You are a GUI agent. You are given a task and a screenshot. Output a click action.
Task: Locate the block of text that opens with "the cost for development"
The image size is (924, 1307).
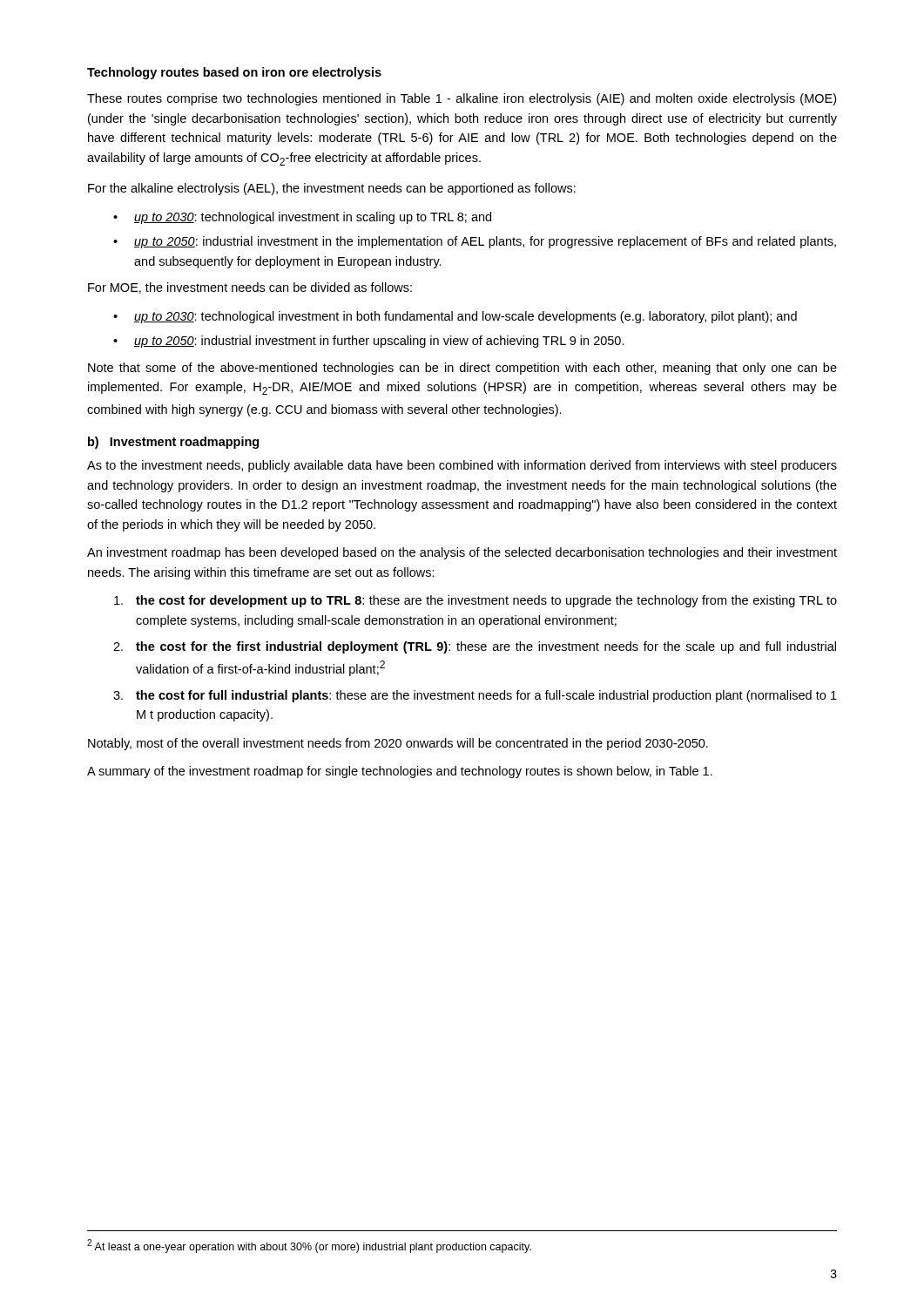tap(475, 610)
